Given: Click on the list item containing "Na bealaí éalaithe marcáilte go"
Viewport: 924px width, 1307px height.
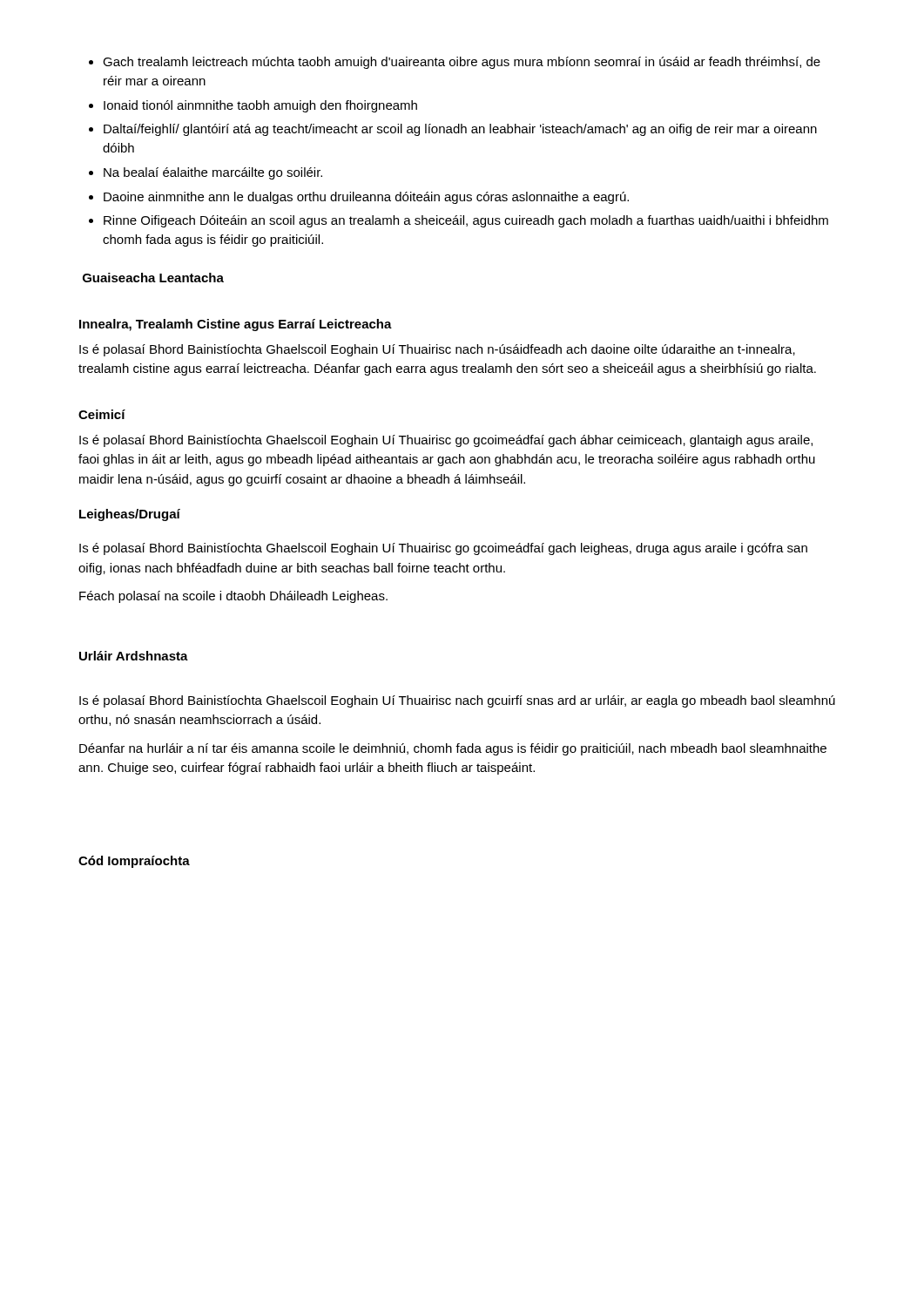Looking at the screenshot, I should click(x=213, y=172).
